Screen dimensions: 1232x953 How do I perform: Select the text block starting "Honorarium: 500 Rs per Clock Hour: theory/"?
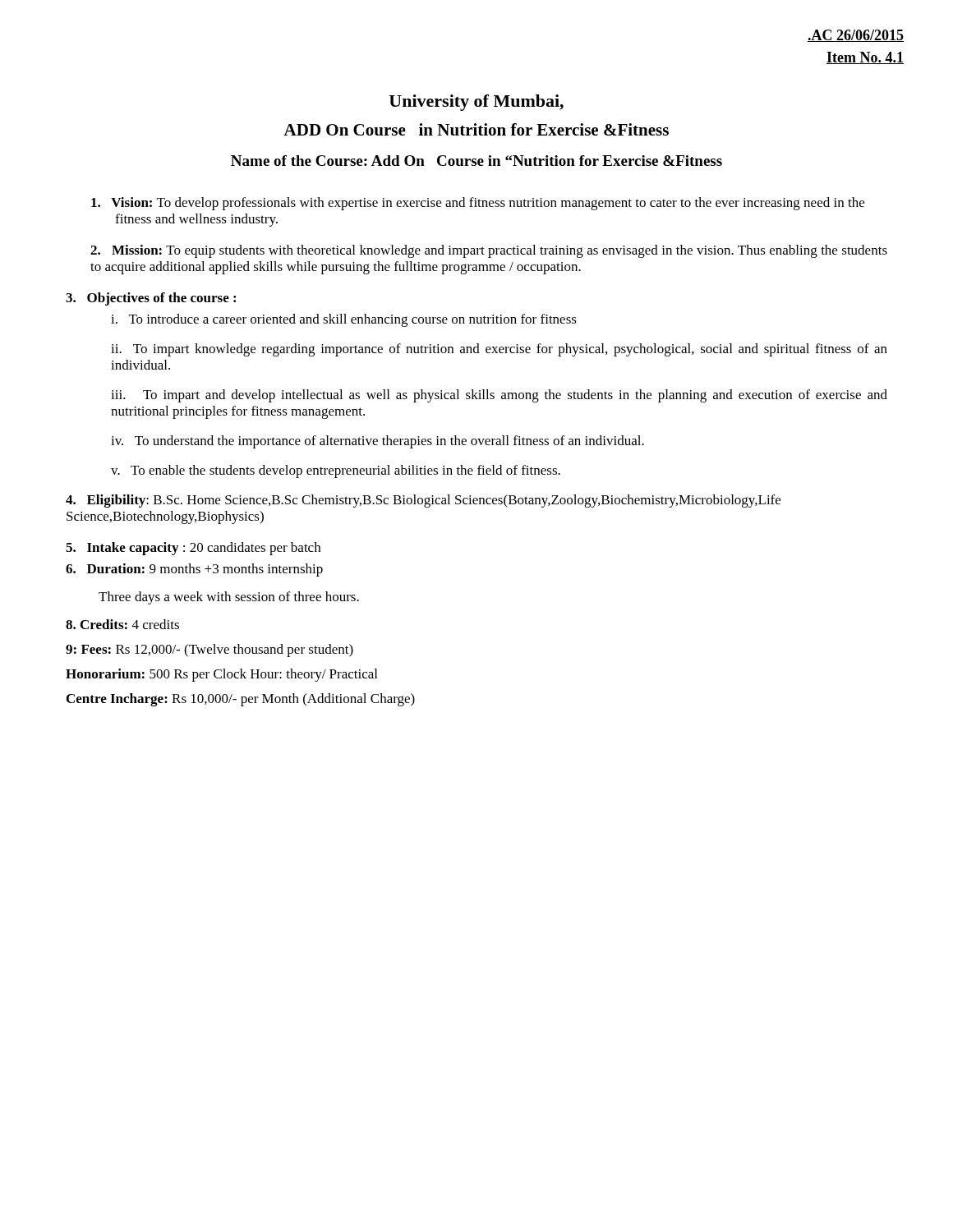[x=222, y=674]
